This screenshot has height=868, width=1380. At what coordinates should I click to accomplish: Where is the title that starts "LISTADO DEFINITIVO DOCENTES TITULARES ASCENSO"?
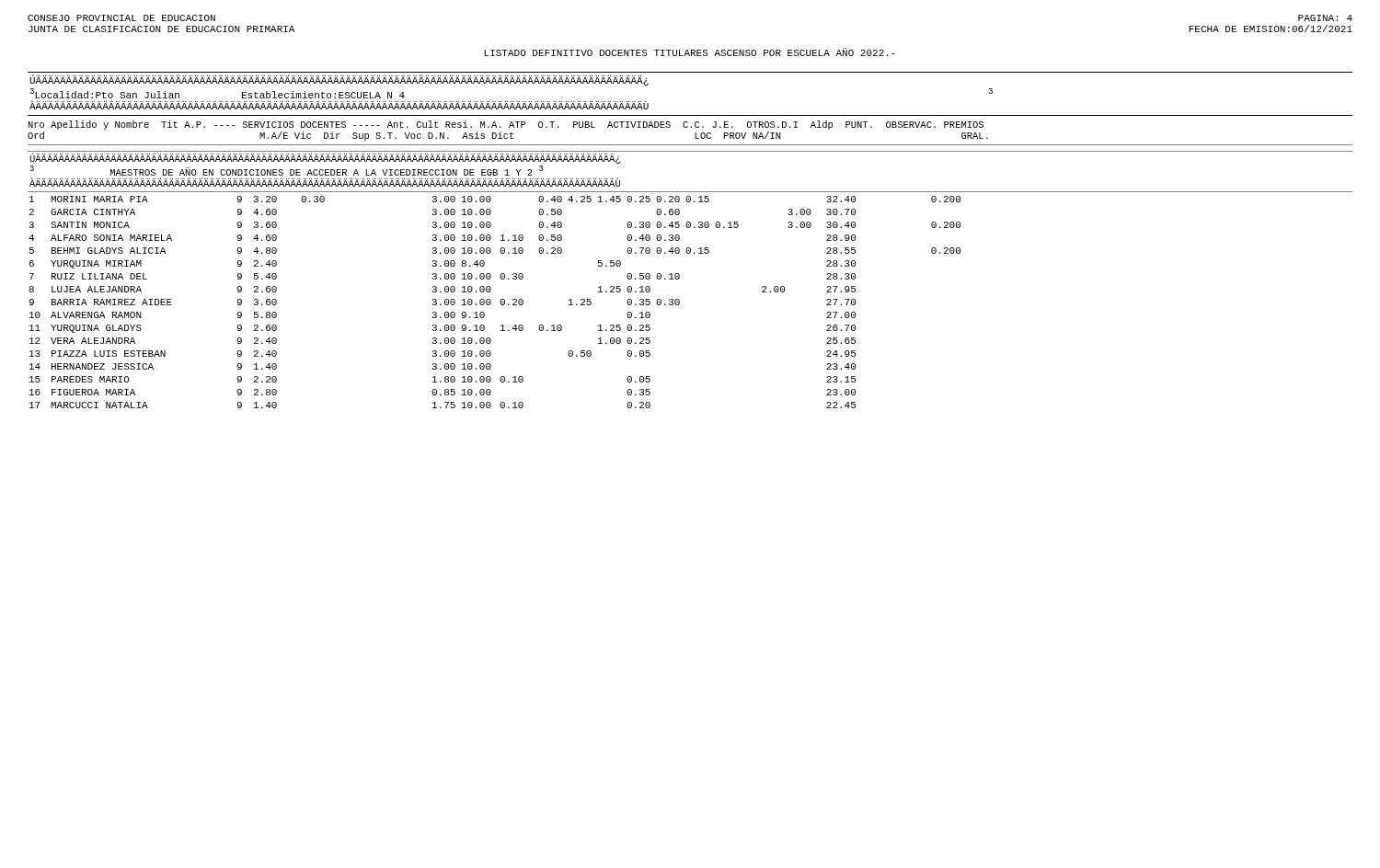click(x=690, y=53)
